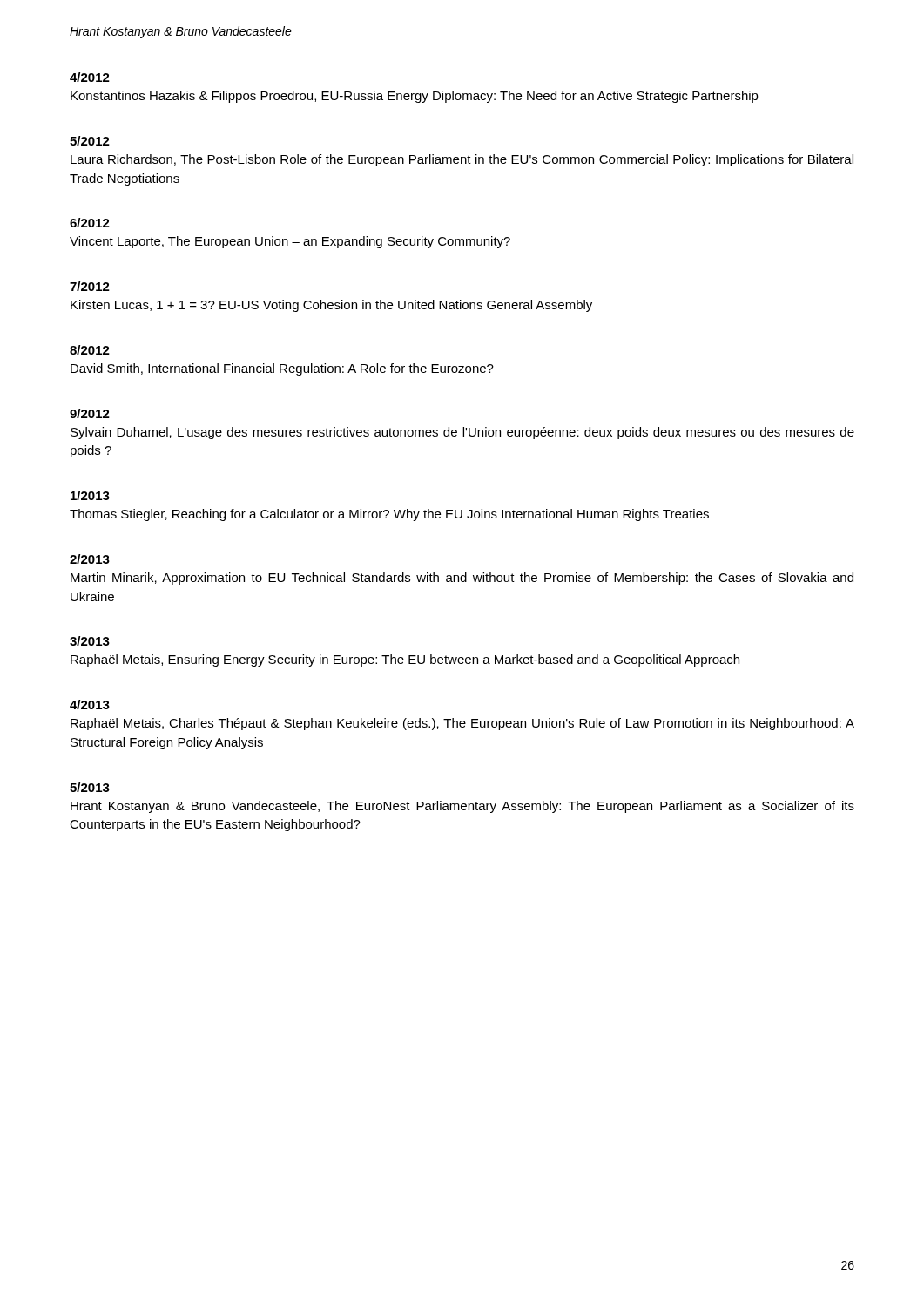Viewport: 924px width, 1307px height.
Task: Locate the region starting "3/2013 Raphaël Metais, Ensuring Energy Security"
Action: pyautogui.click(x=462, y=651)
